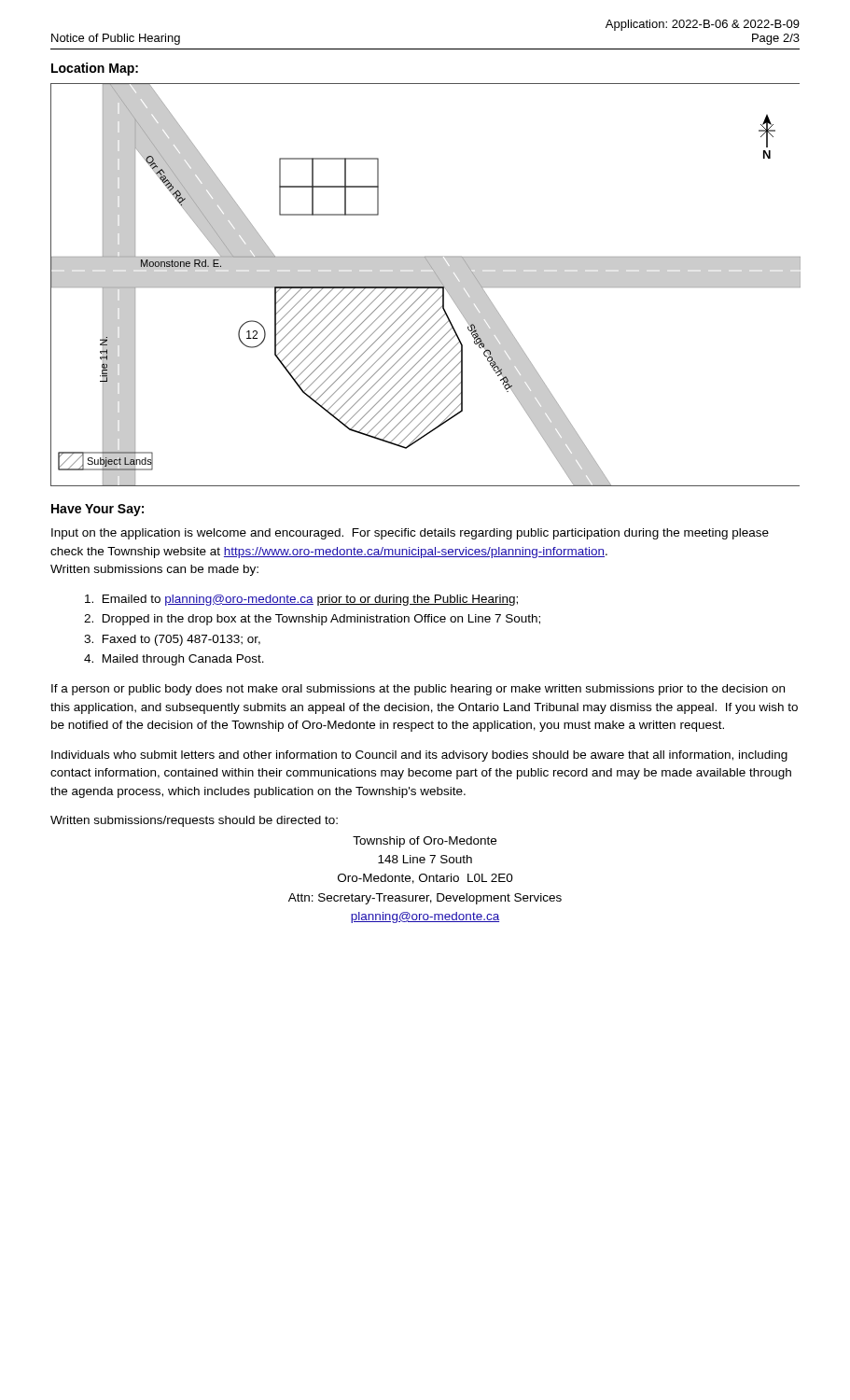Locate the list item that says "2. Dropped in the drop box at"
This screenshot has width=850, height=1400.
(313, 619)
